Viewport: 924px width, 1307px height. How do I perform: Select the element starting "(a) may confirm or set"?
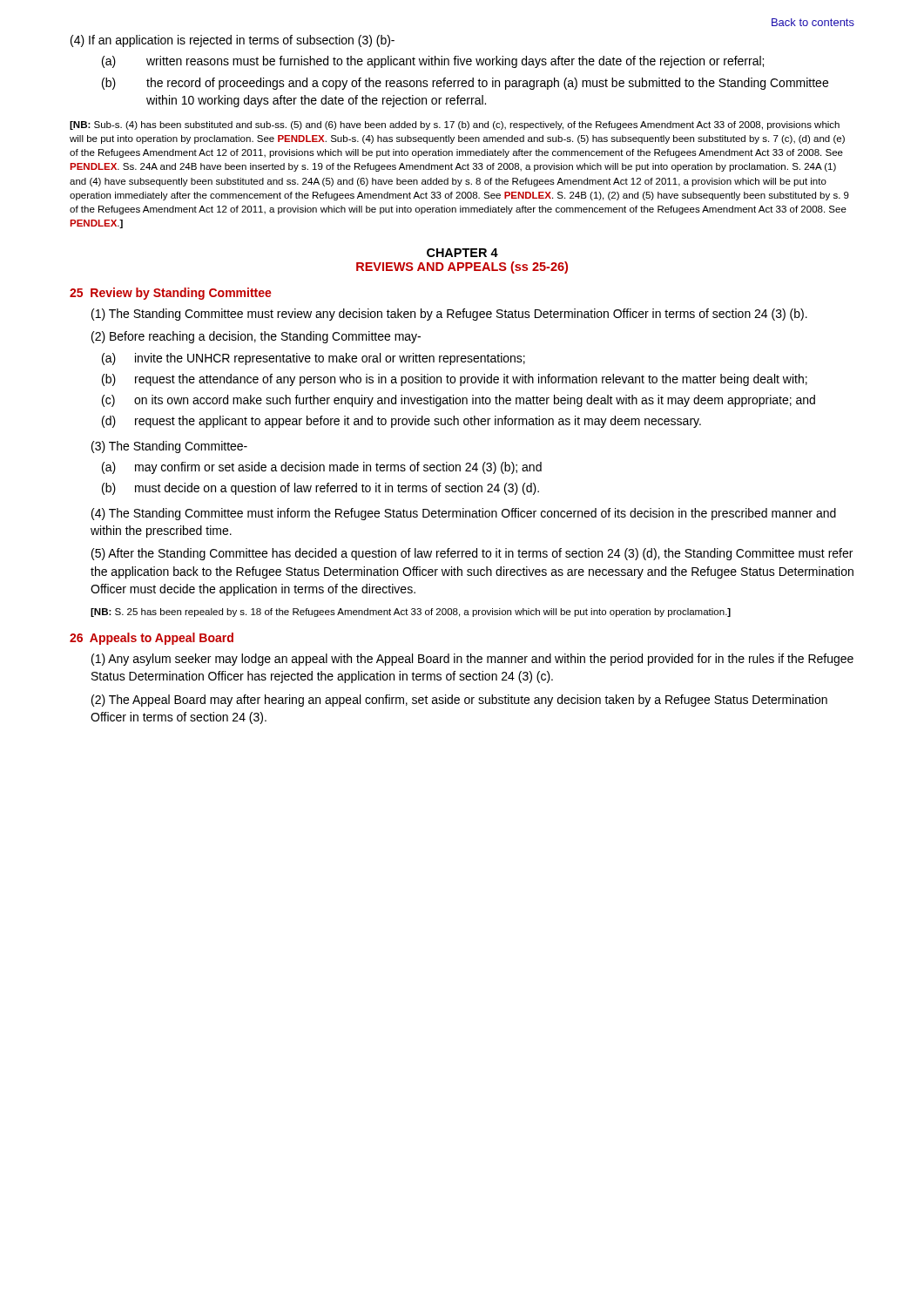(x=478, y=467)
